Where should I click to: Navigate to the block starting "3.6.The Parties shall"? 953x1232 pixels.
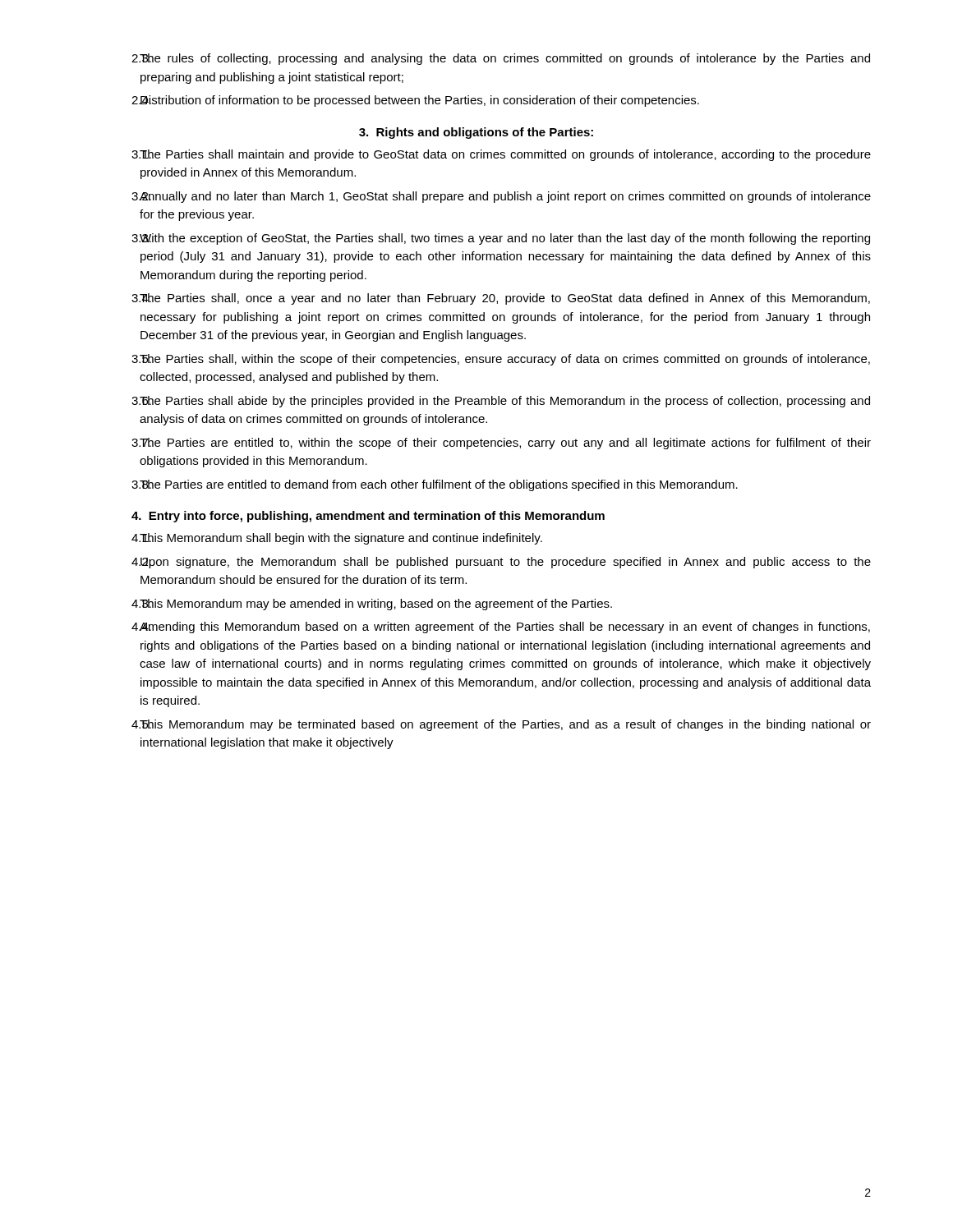[476, 410]
